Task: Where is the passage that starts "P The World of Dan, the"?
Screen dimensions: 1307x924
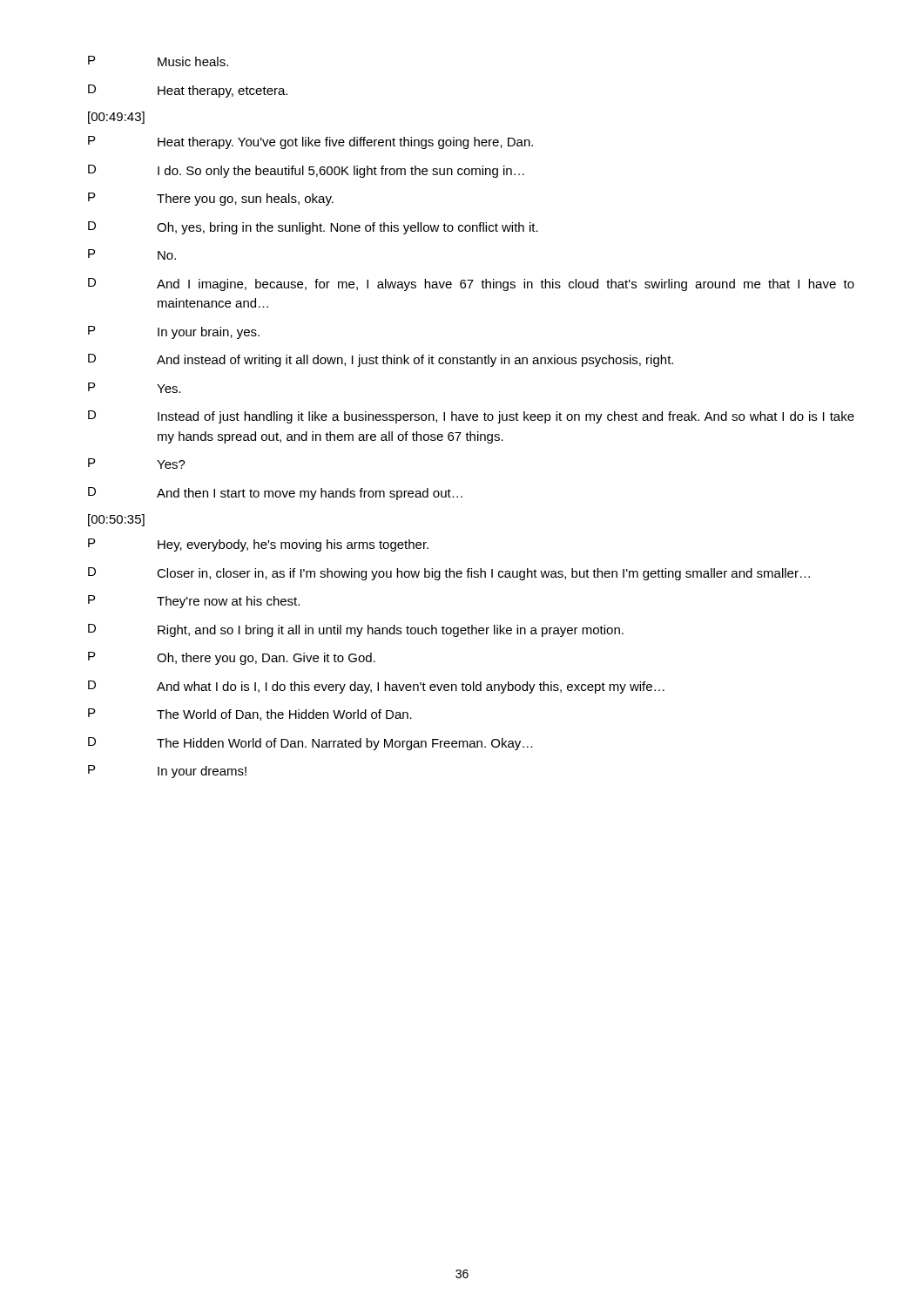Action: pos(250,714)
